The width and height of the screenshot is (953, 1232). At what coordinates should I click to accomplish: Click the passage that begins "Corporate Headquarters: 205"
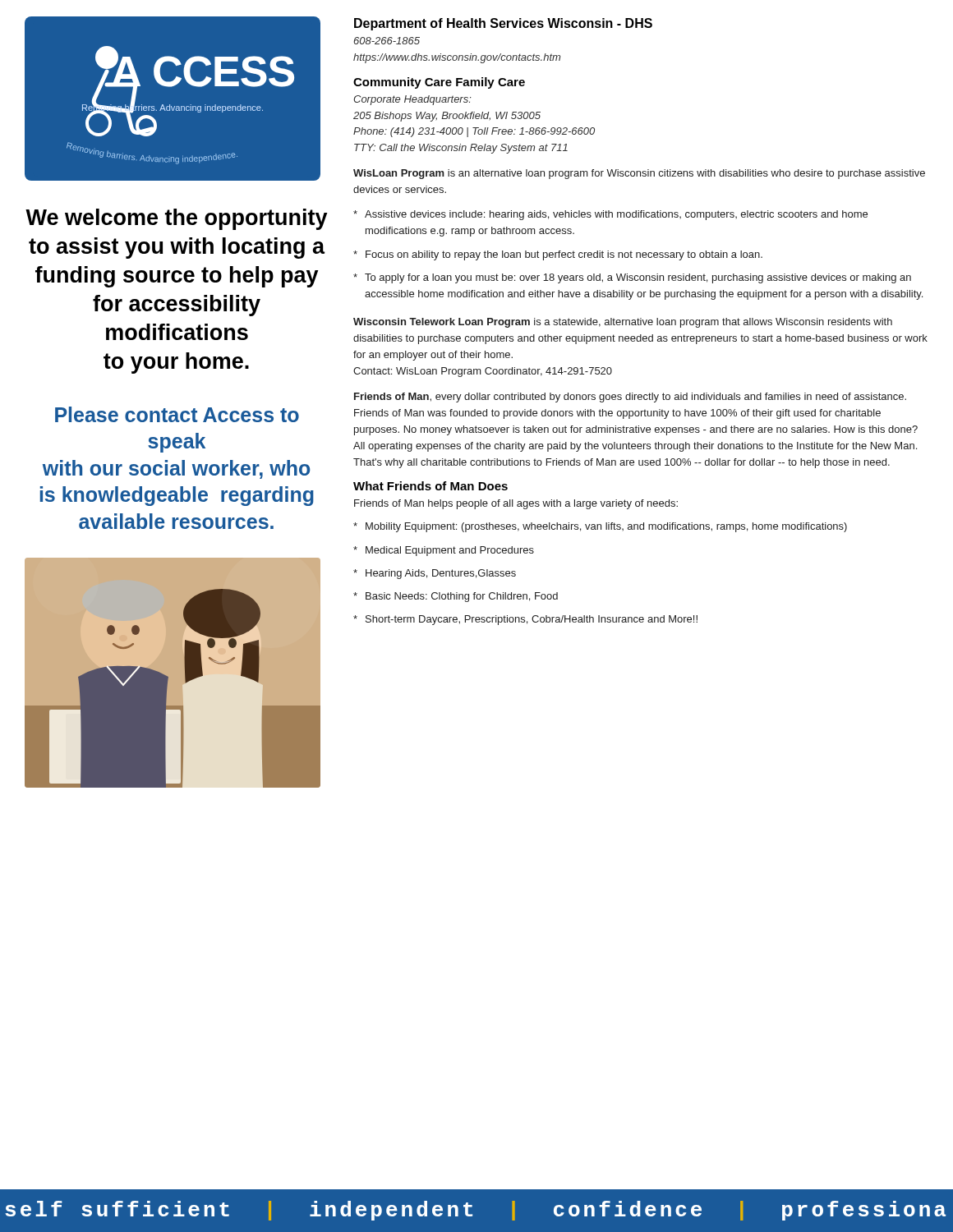(474, 123)
